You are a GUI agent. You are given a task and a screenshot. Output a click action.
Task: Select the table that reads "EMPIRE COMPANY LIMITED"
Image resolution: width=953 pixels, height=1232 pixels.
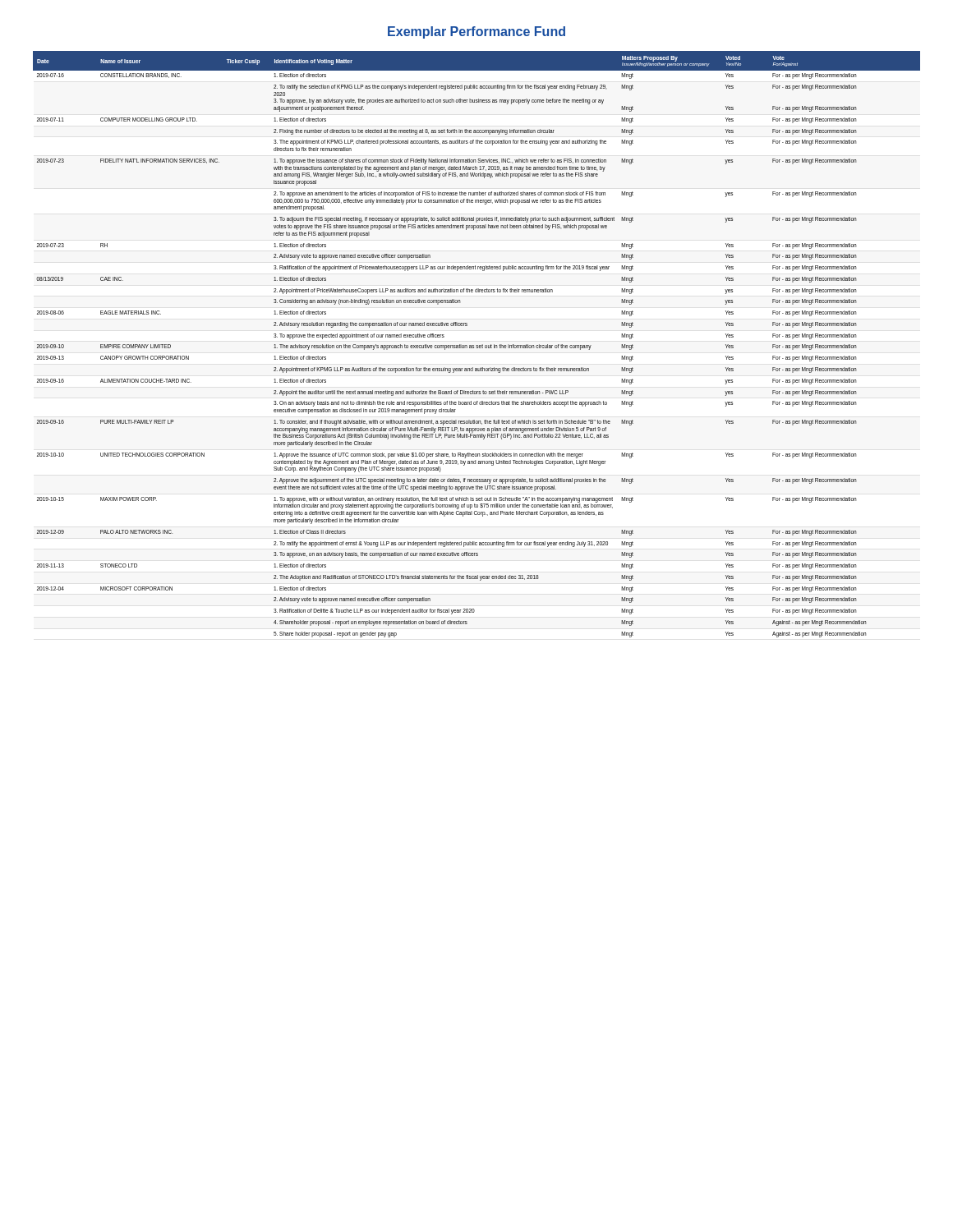(476, 346)
